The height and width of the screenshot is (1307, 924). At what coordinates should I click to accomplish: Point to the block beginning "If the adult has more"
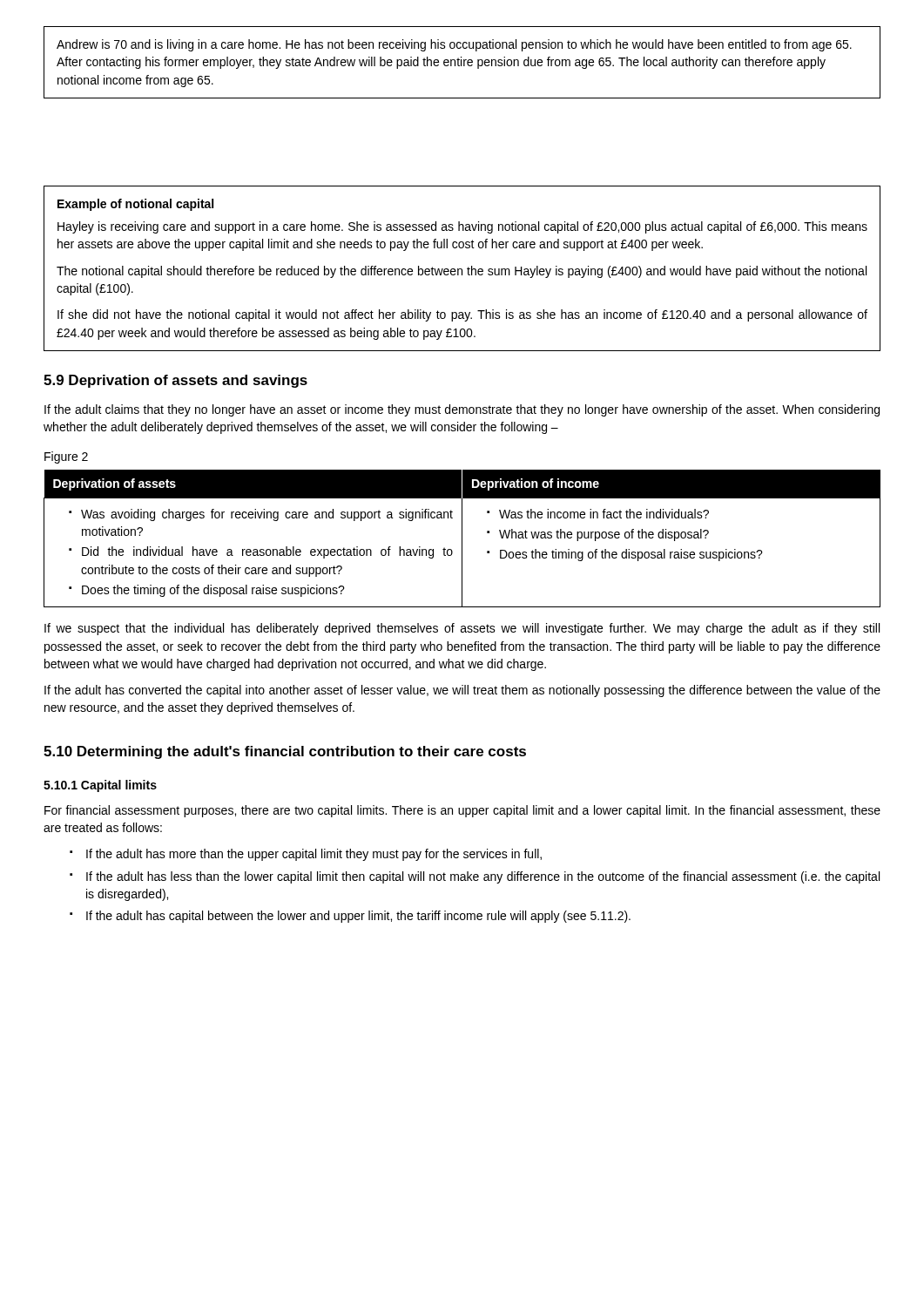pyautogui.click(x=314, y=854)
